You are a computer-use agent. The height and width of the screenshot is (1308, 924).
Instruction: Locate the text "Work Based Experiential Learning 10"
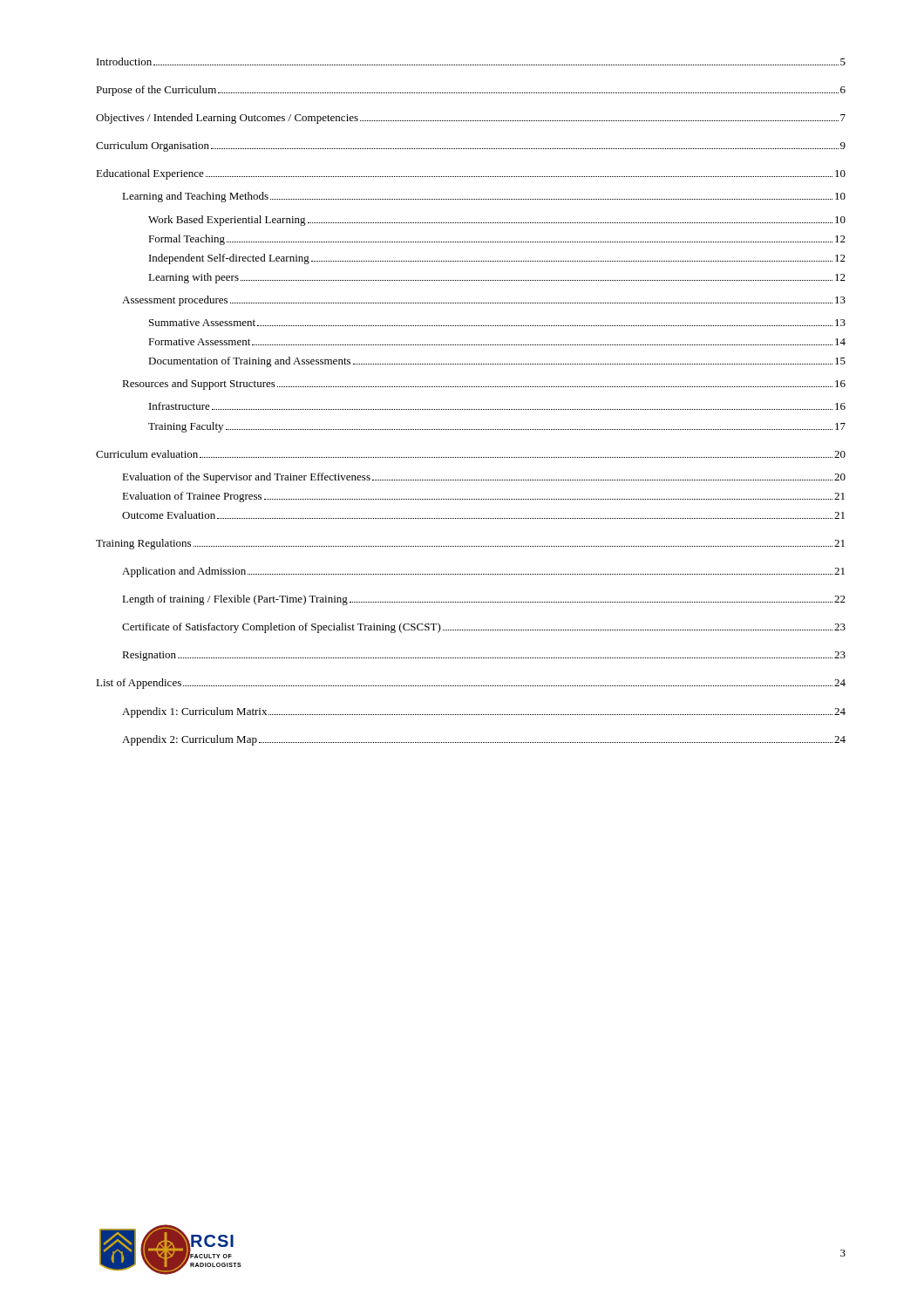497,219
